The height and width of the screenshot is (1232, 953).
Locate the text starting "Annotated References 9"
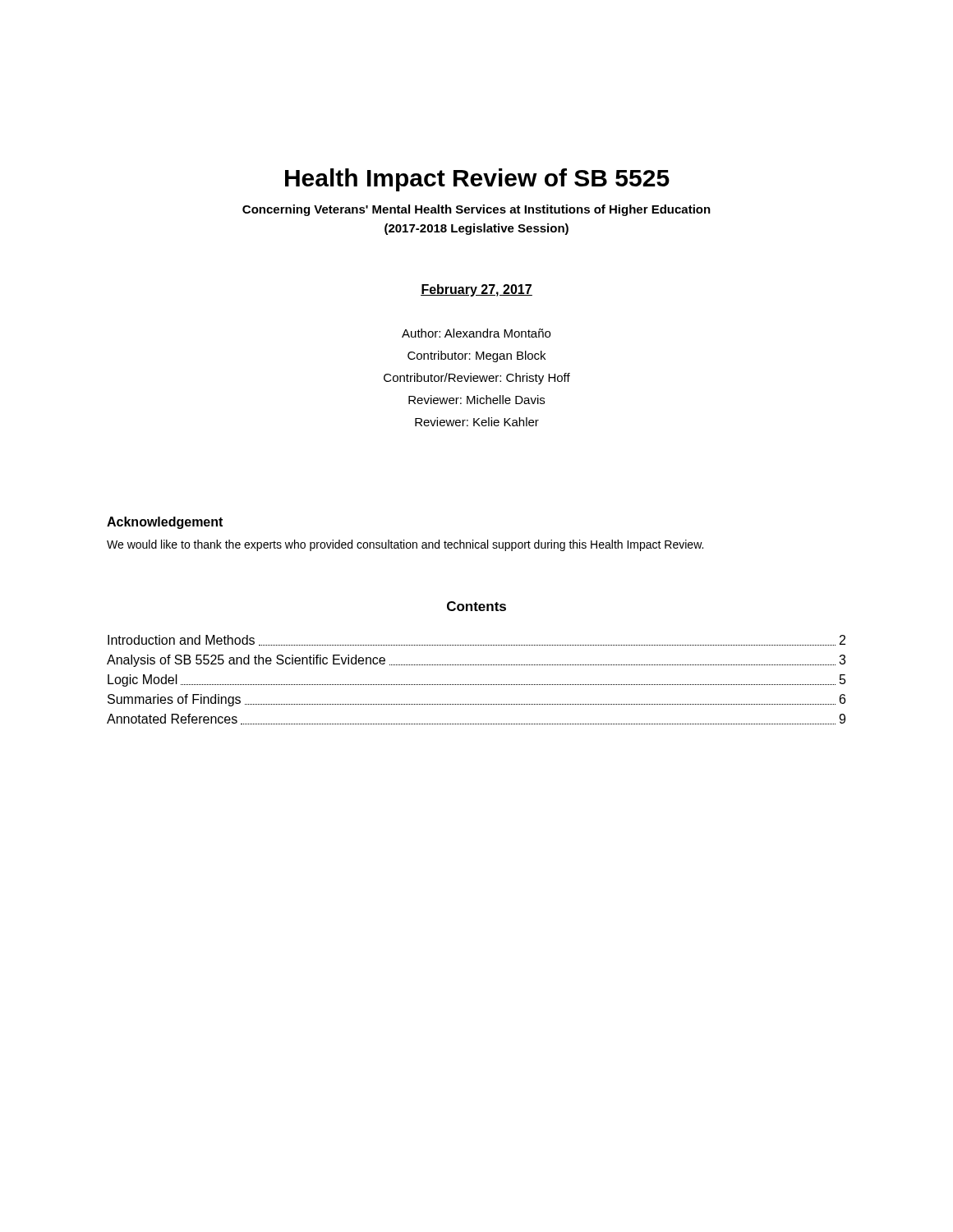[x=476, y=719]
